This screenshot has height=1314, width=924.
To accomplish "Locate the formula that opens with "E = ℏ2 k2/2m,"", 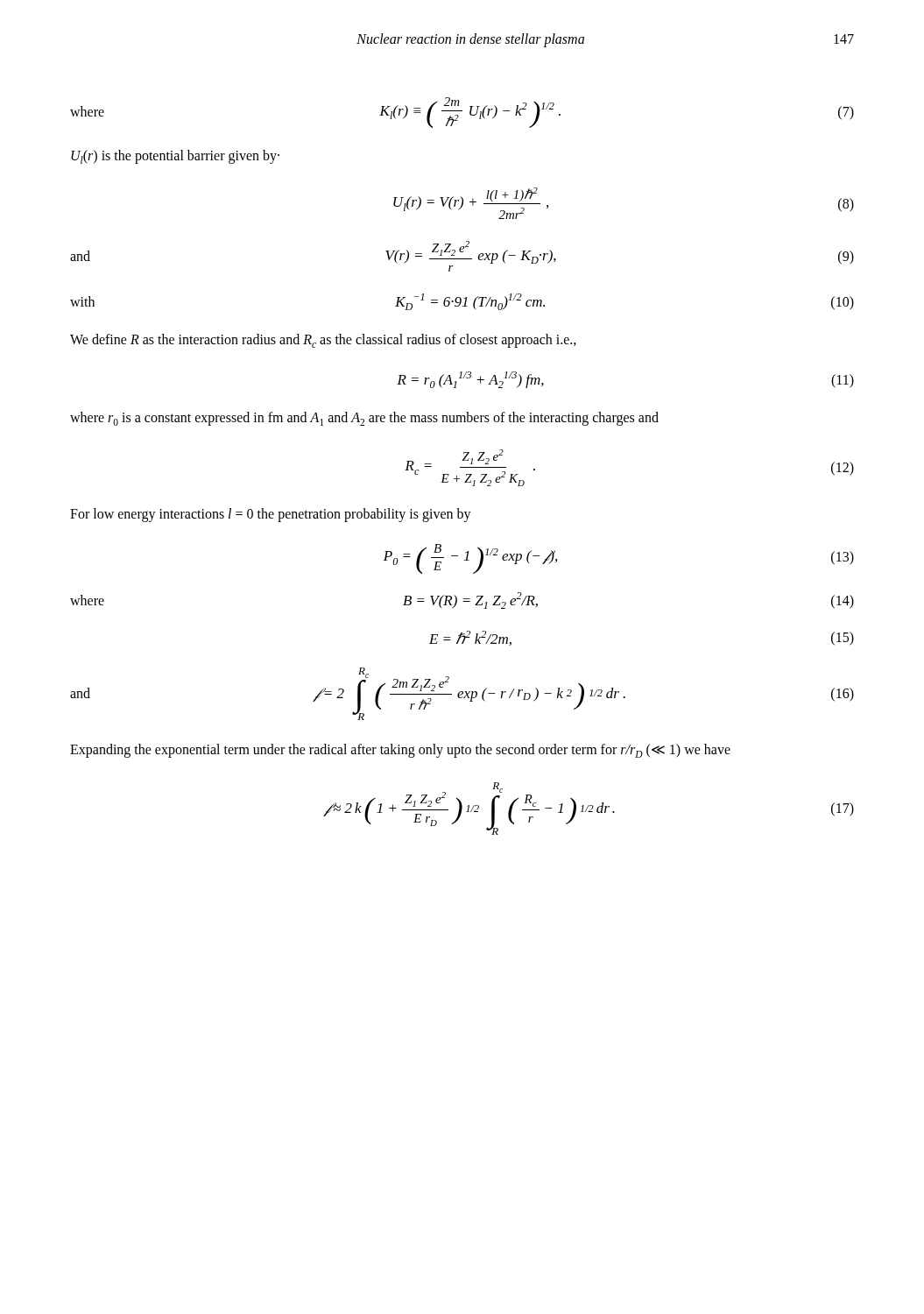I will click(x=462, y=638).
